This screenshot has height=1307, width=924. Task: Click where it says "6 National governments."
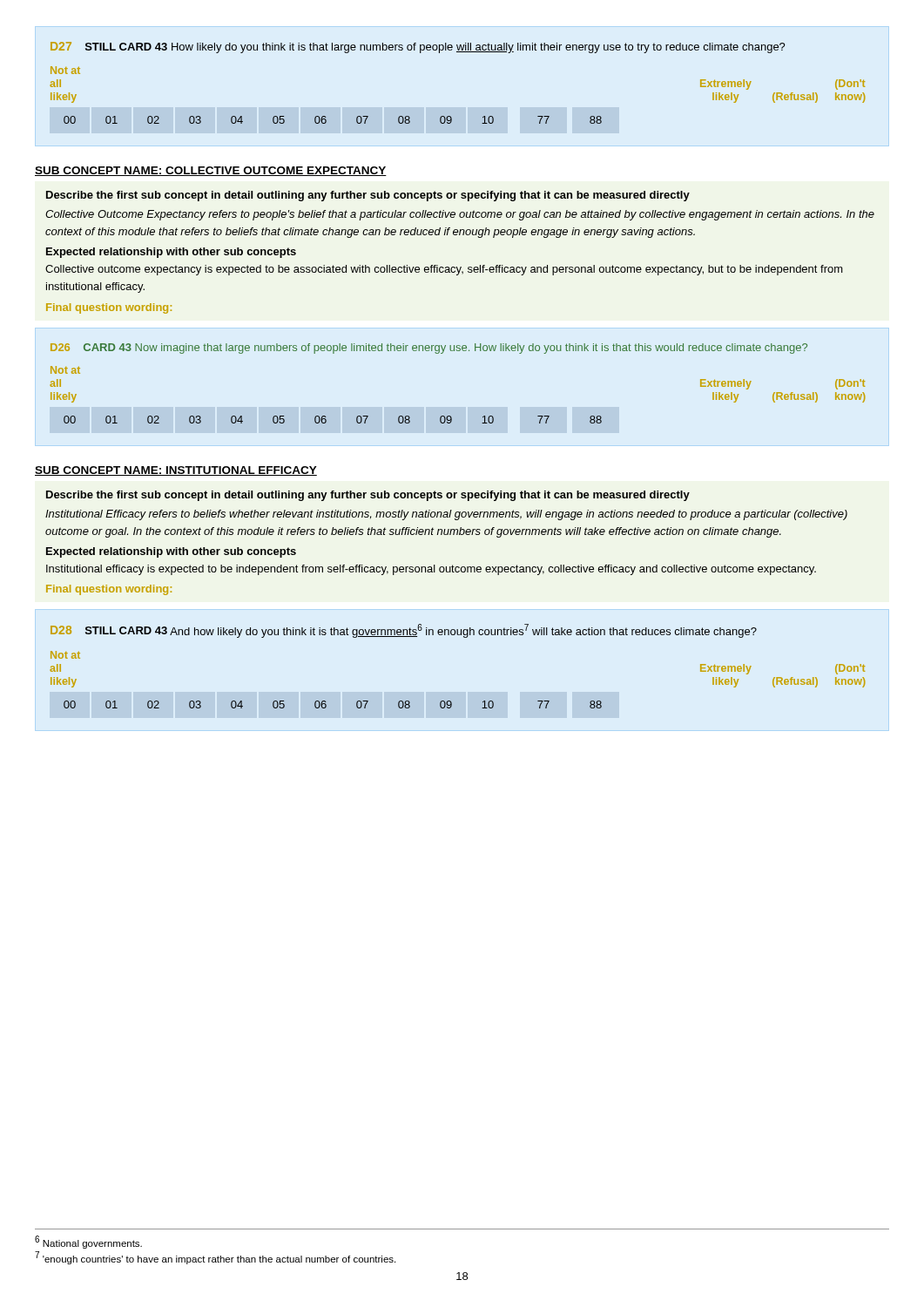89,1242
